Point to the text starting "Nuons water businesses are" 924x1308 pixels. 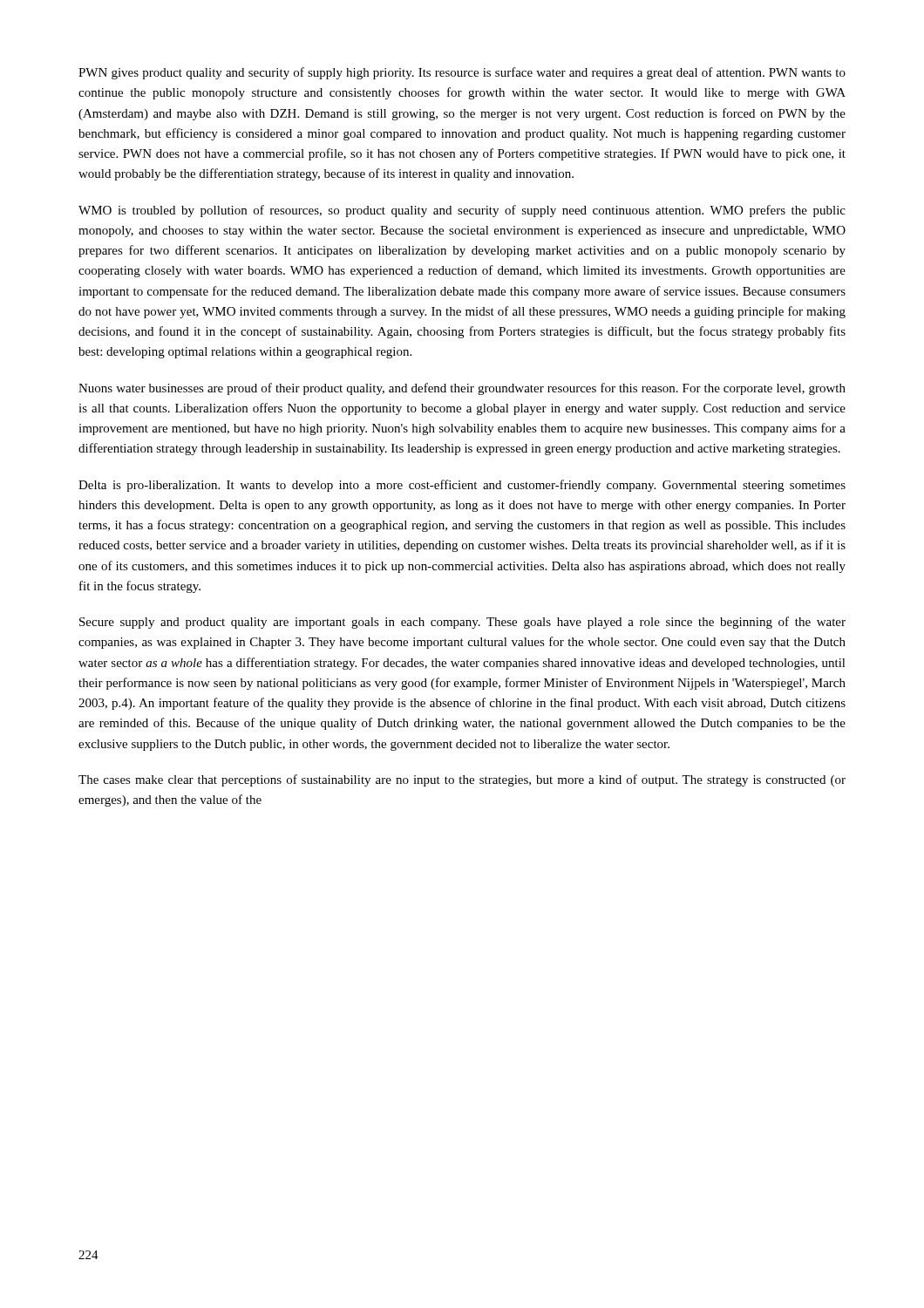462,418
